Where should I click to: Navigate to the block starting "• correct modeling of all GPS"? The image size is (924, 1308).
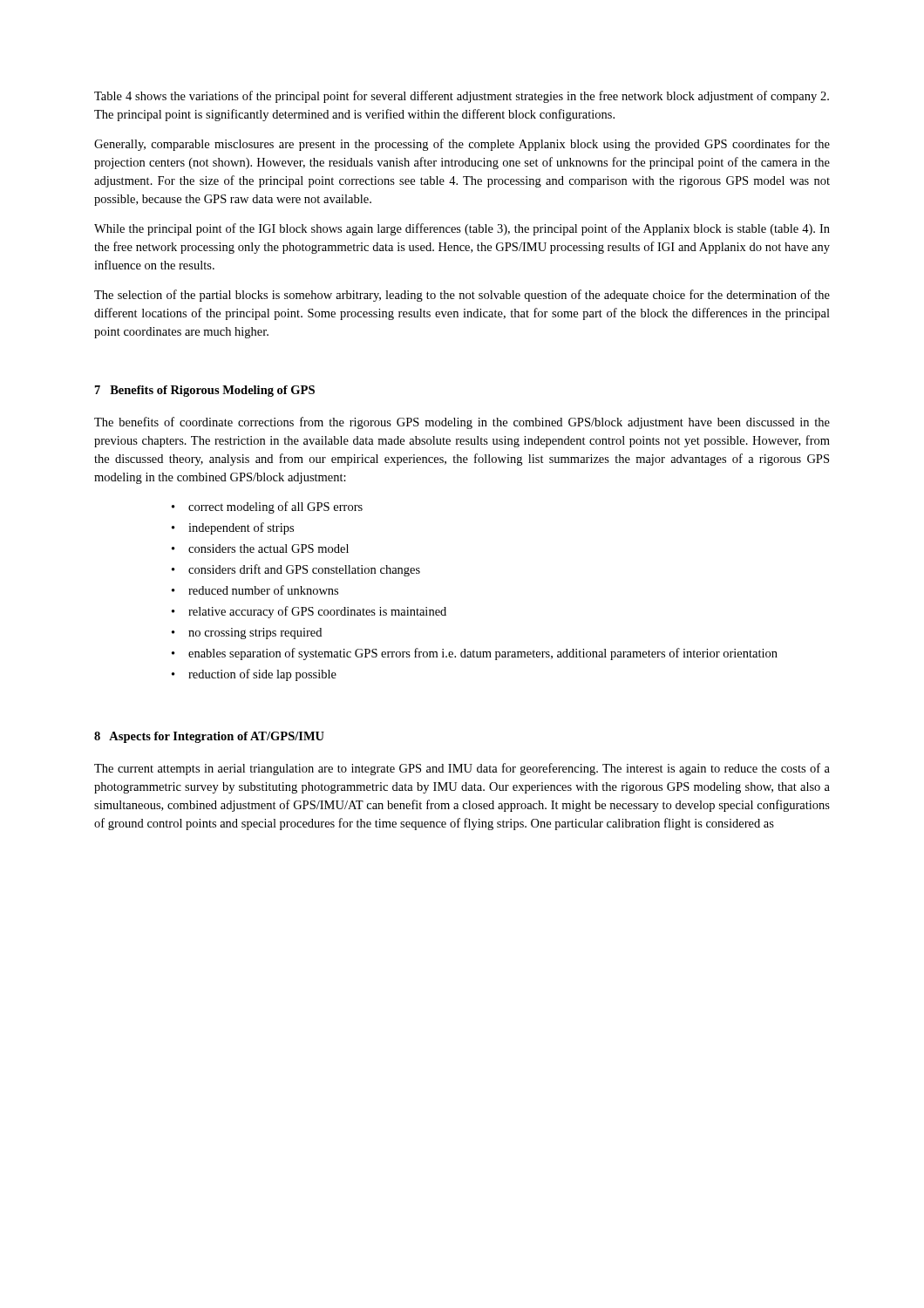[267, 507]
